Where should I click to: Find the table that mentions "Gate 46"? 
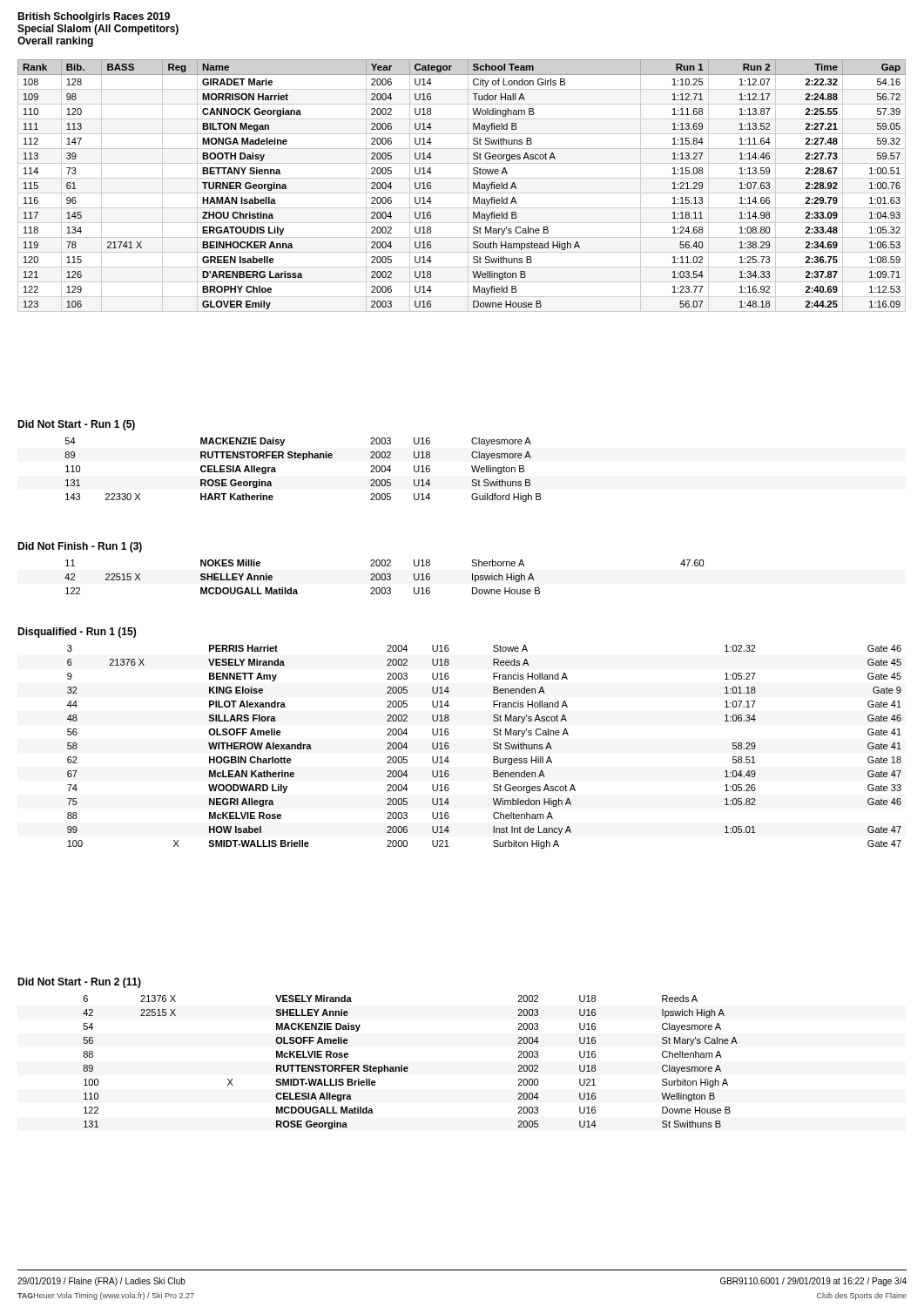point(462,746)
